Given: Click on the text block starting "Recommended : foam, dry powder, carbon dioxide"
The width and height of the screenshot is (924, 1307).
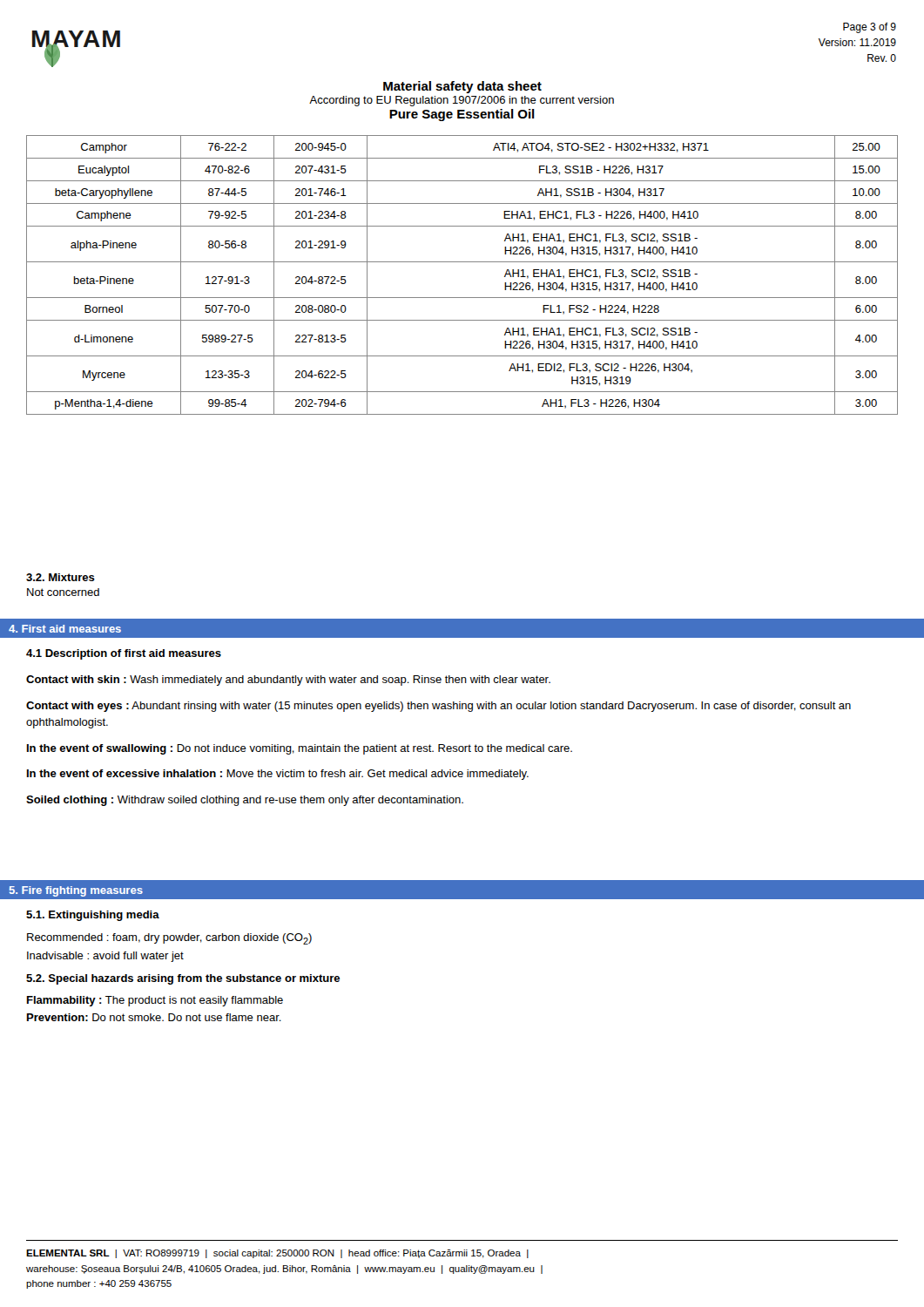Looking at the screenshot, I should pos(169,946).
